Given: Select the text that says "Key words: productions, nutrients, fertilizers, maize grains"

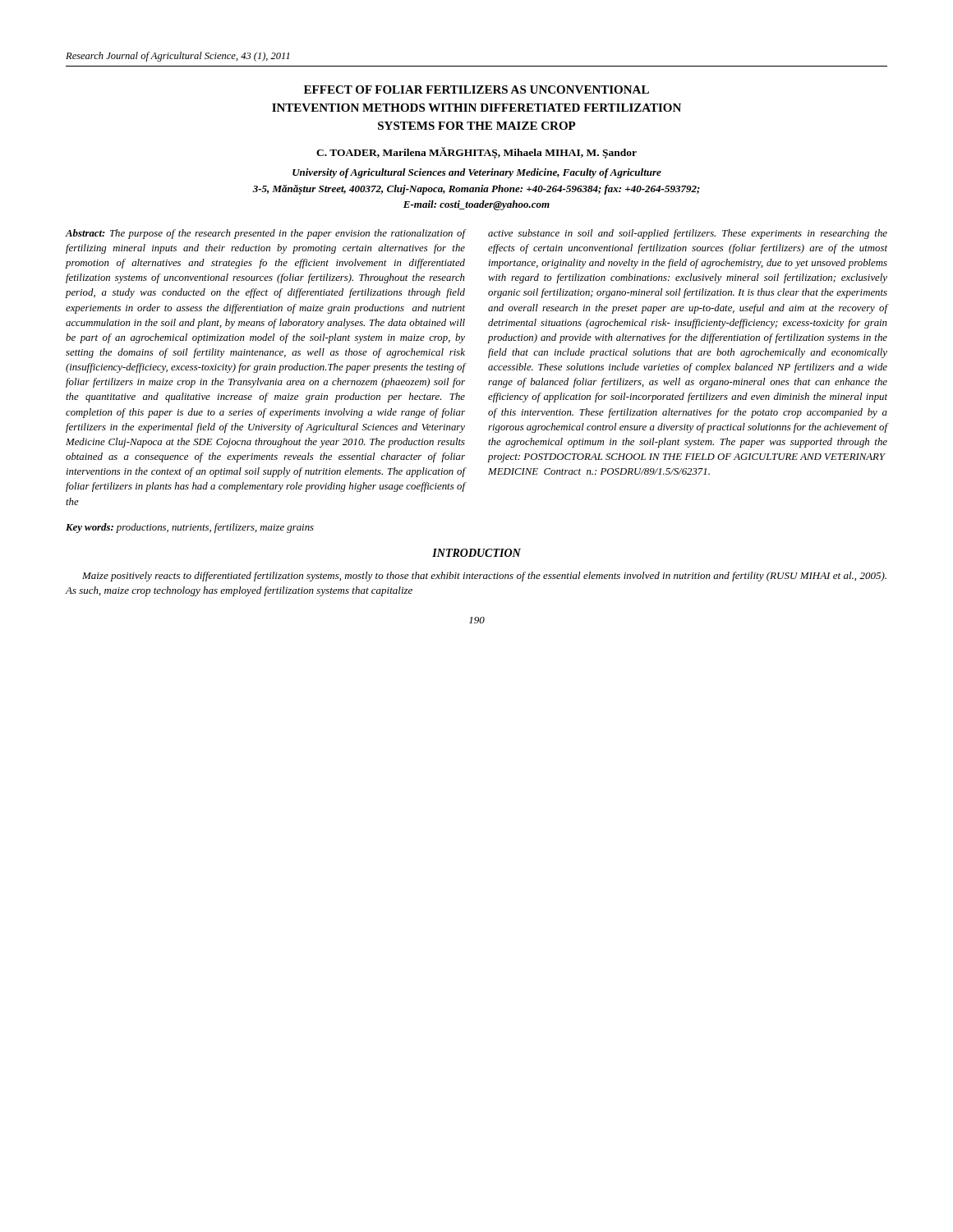Looking at the screenshot, I should coord(190,527).
